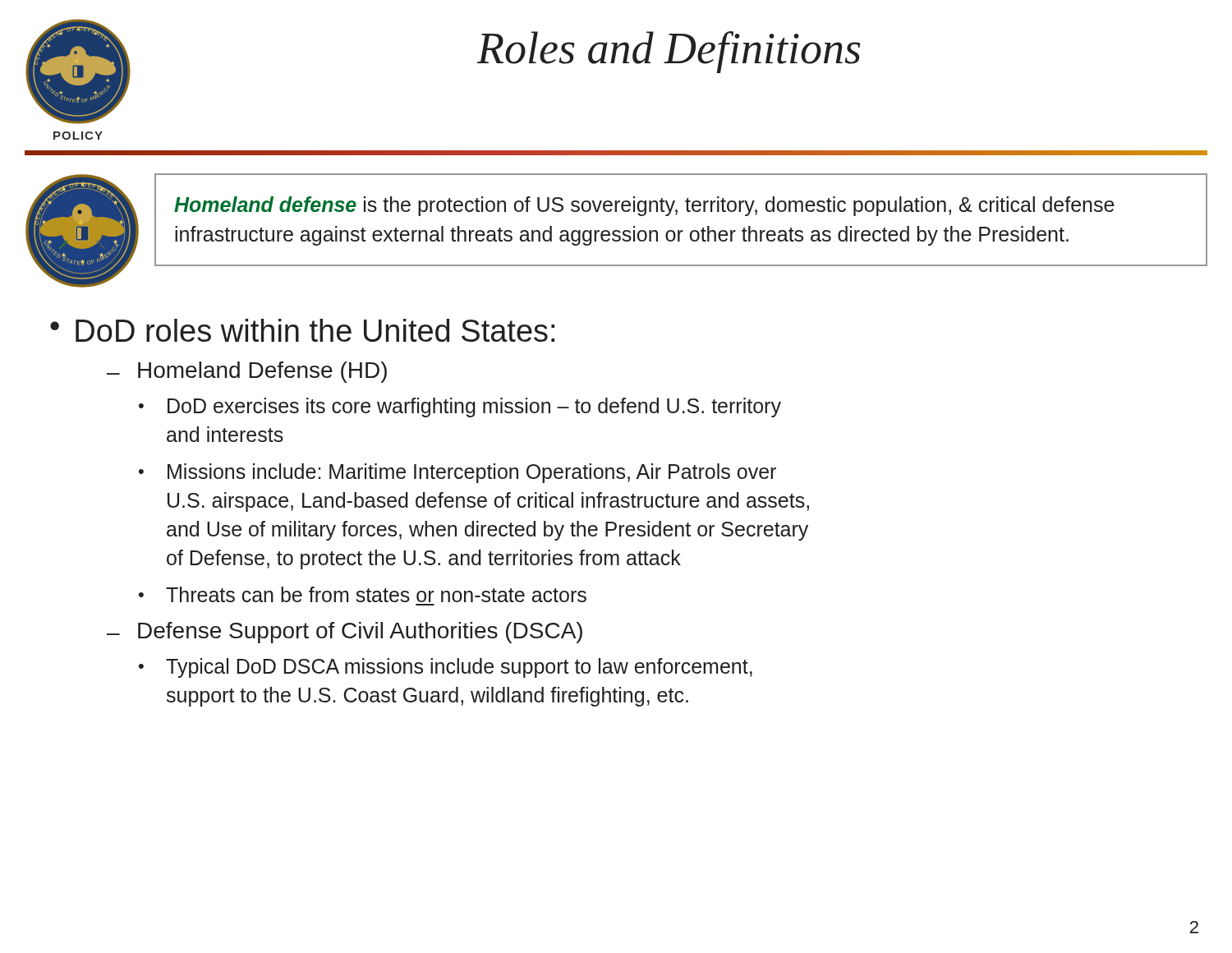Locate the text "Roles and Definitions"
Viewport: 1232px width, 953px height.
click(x=669, y=48)
